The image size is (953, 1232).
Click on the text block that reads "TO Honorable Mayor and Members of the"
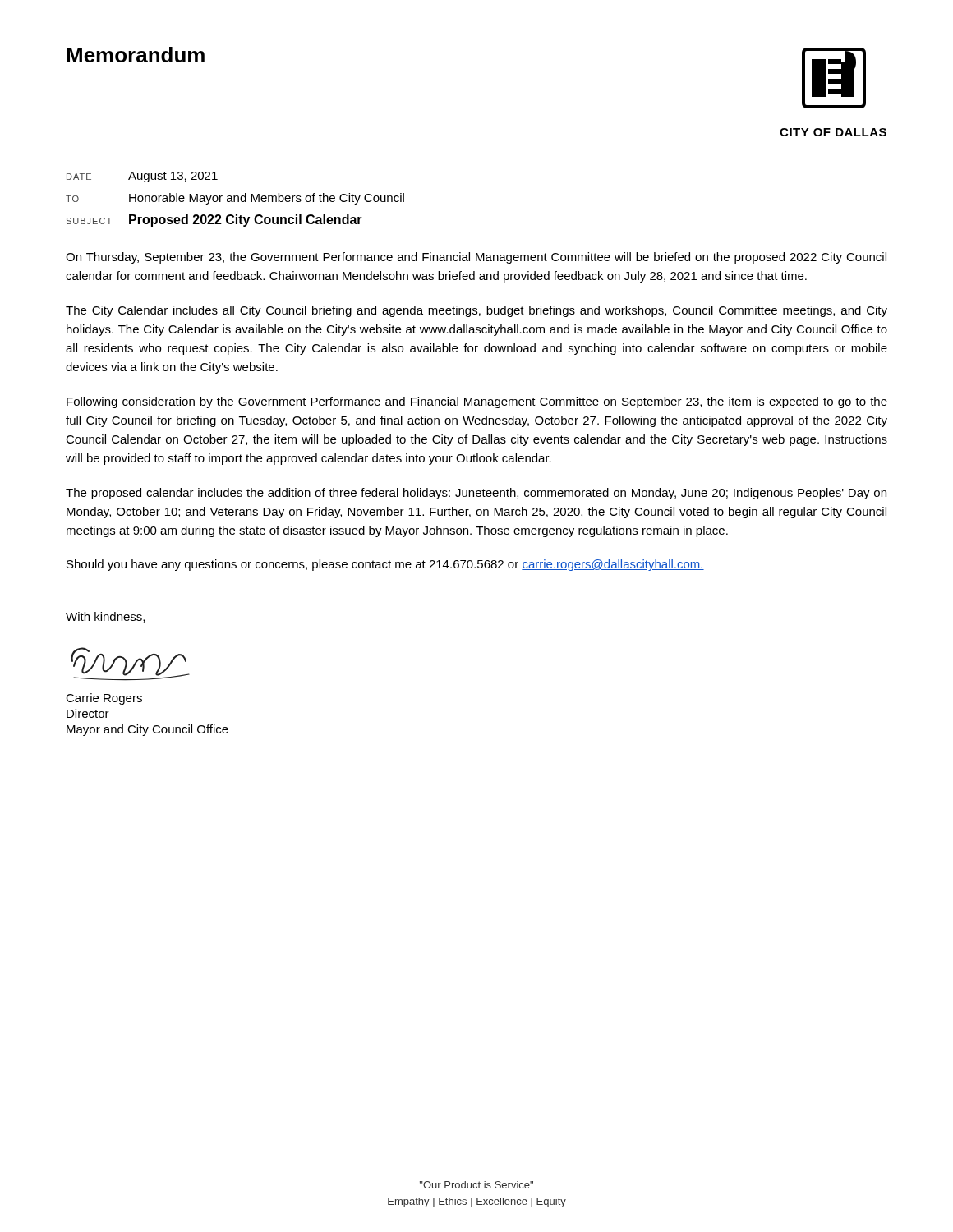(235, 198)
